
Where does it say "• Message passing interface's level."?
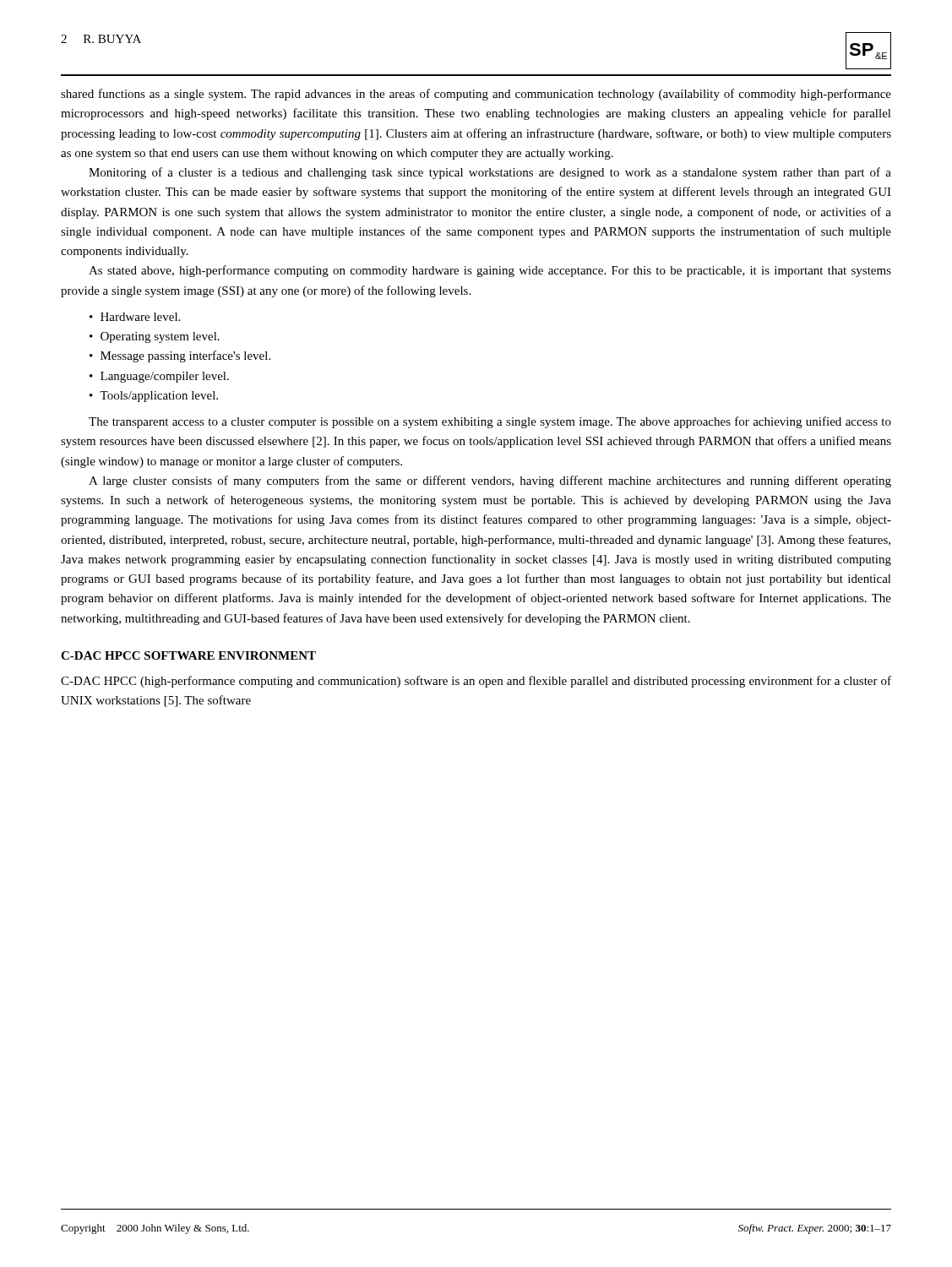pos(180,356)
